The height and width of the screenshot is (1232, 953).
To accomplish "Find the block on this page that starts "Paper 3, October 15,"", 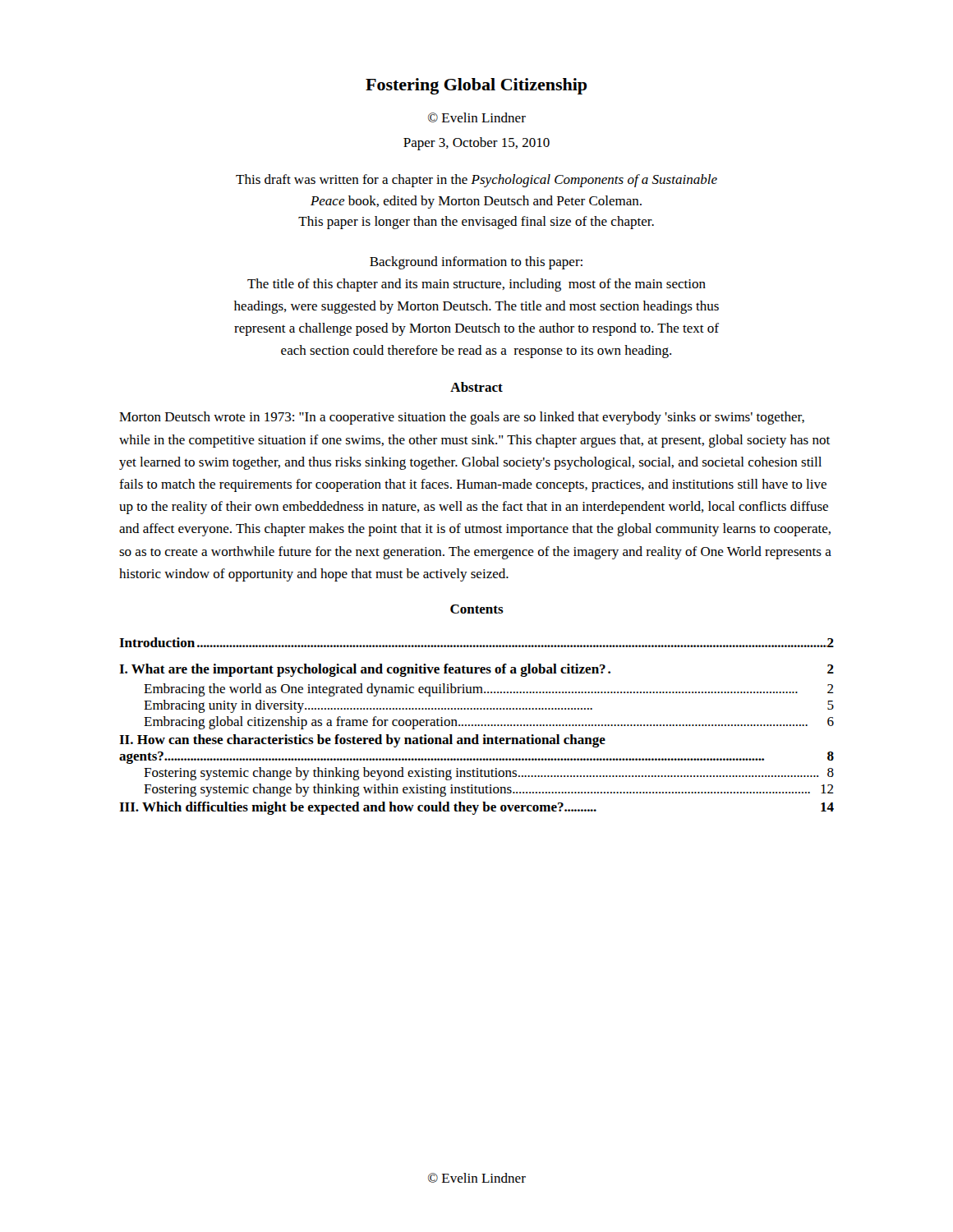I will pyautogui.click(x=476, y=142).
